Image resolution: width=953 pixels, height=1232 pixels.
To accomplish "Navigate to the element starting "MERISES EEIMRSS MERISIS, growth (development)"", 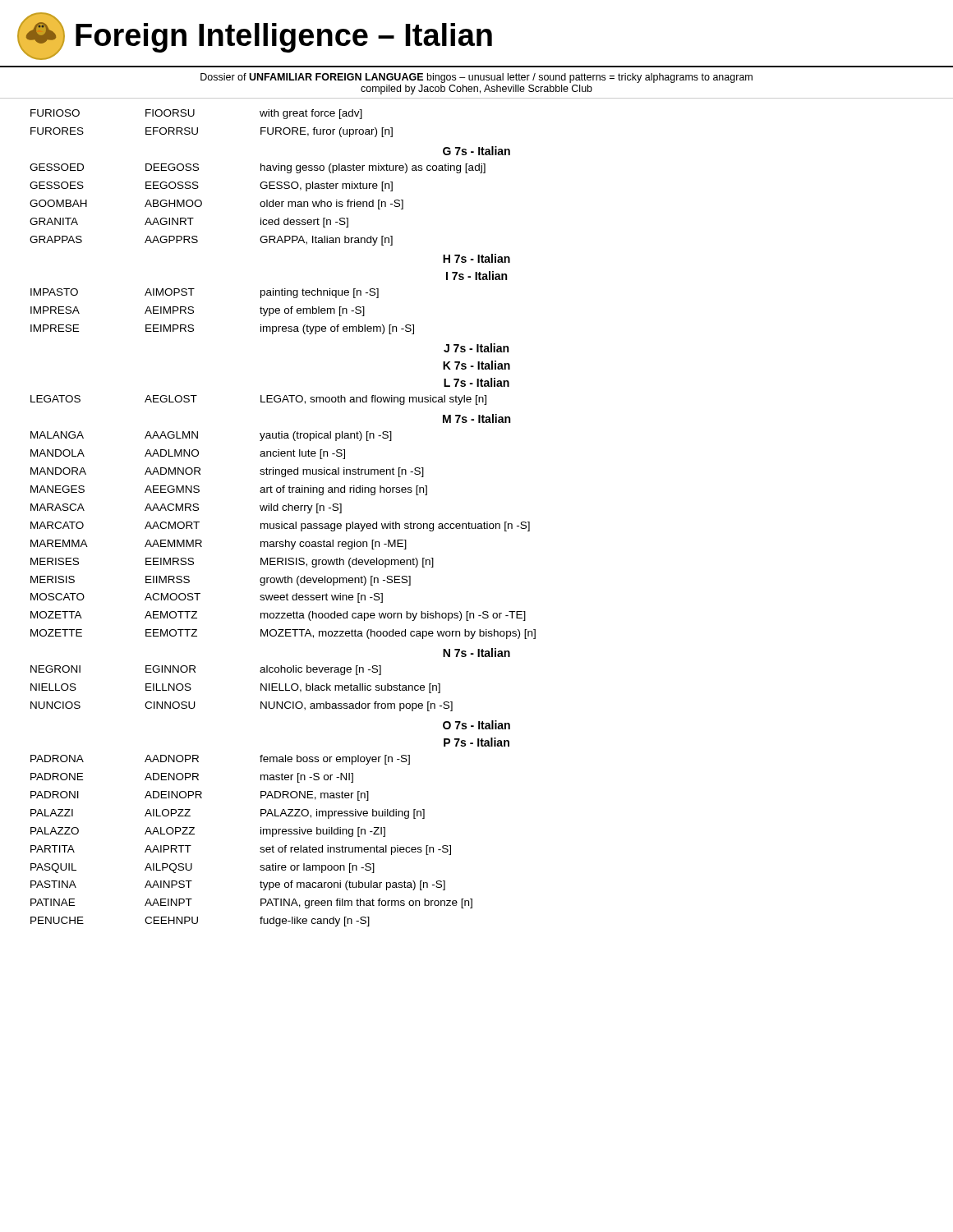I will click(55, 562).
